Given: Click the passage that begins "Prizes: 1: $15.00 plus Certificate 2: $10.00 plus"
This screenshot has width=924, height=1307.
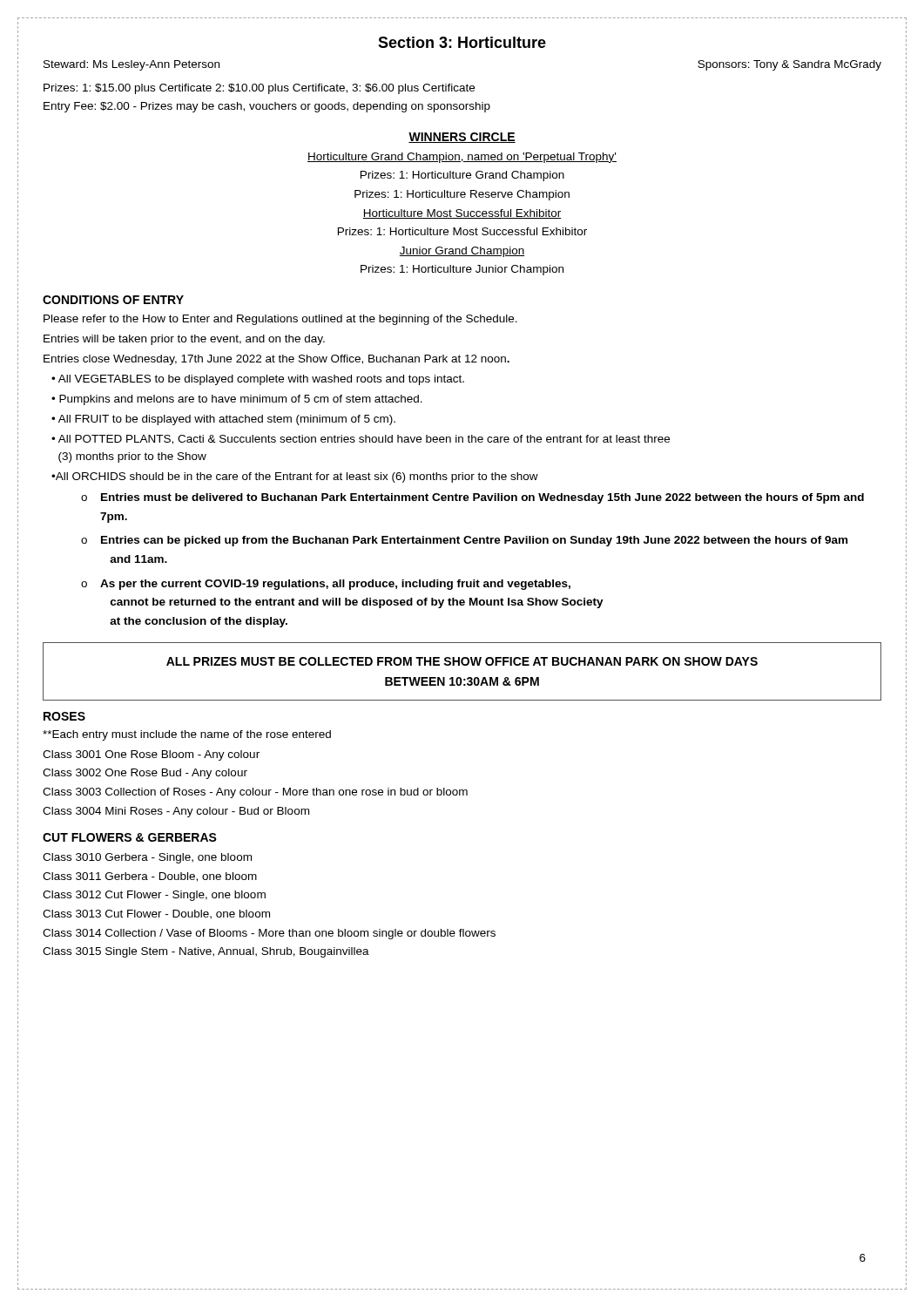Looking at the screenshot, I should pos(267,97).
